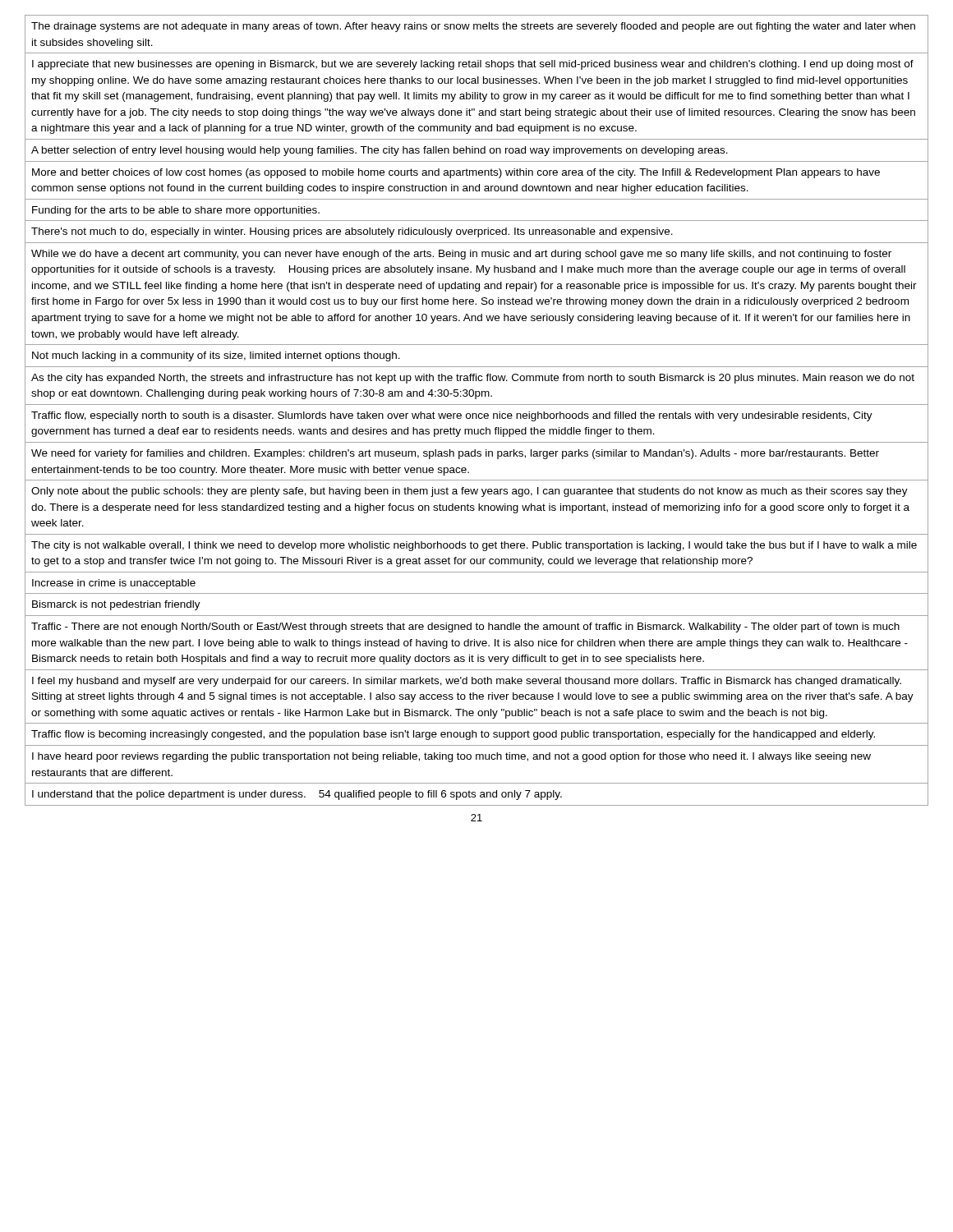Navigate to the passage starting "Traffic flow, especially north to south is"

point(452,423)
